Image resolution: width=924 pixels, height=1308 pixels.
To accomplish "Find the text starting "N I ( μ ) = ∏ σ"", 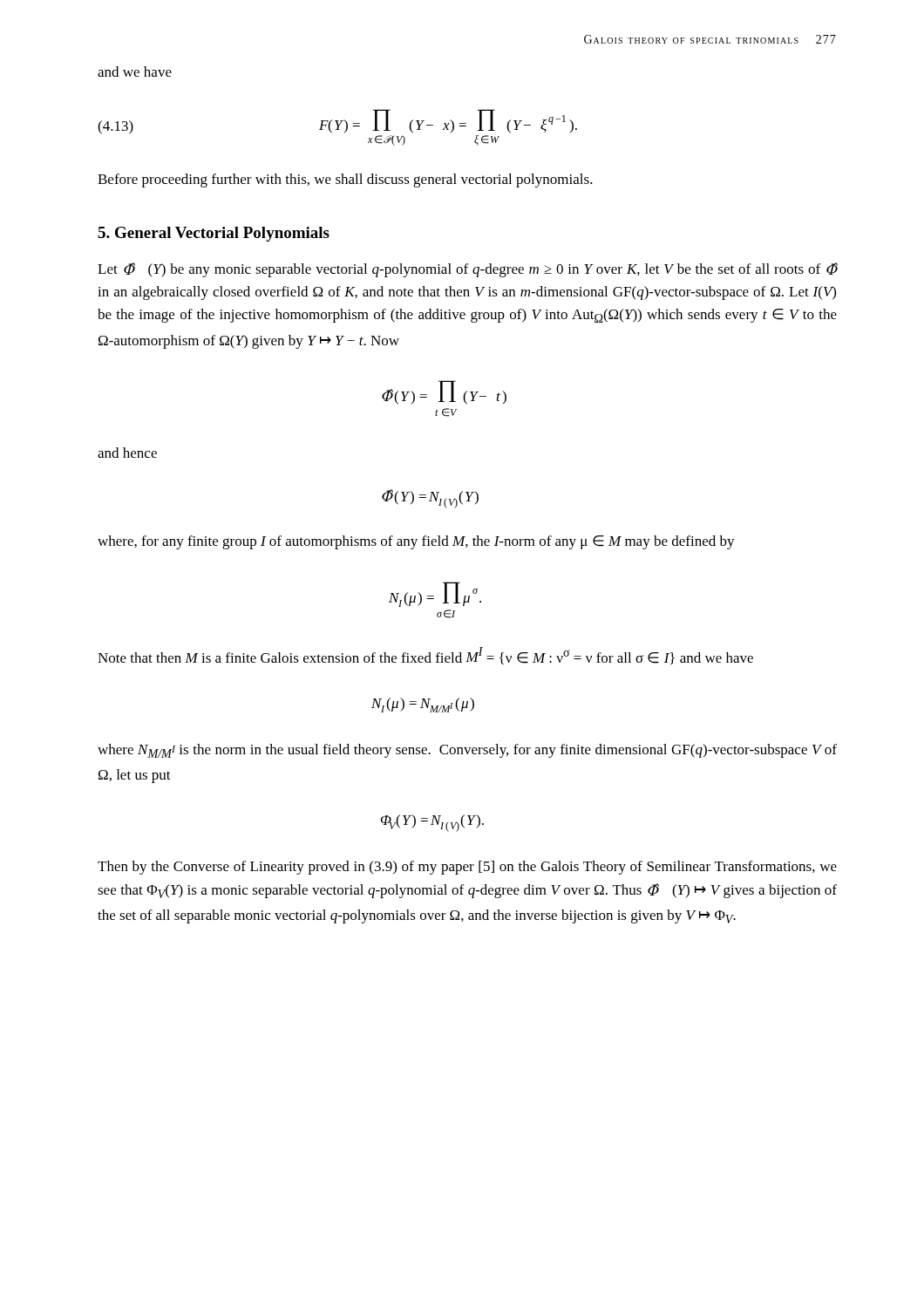I will [467, 596].
